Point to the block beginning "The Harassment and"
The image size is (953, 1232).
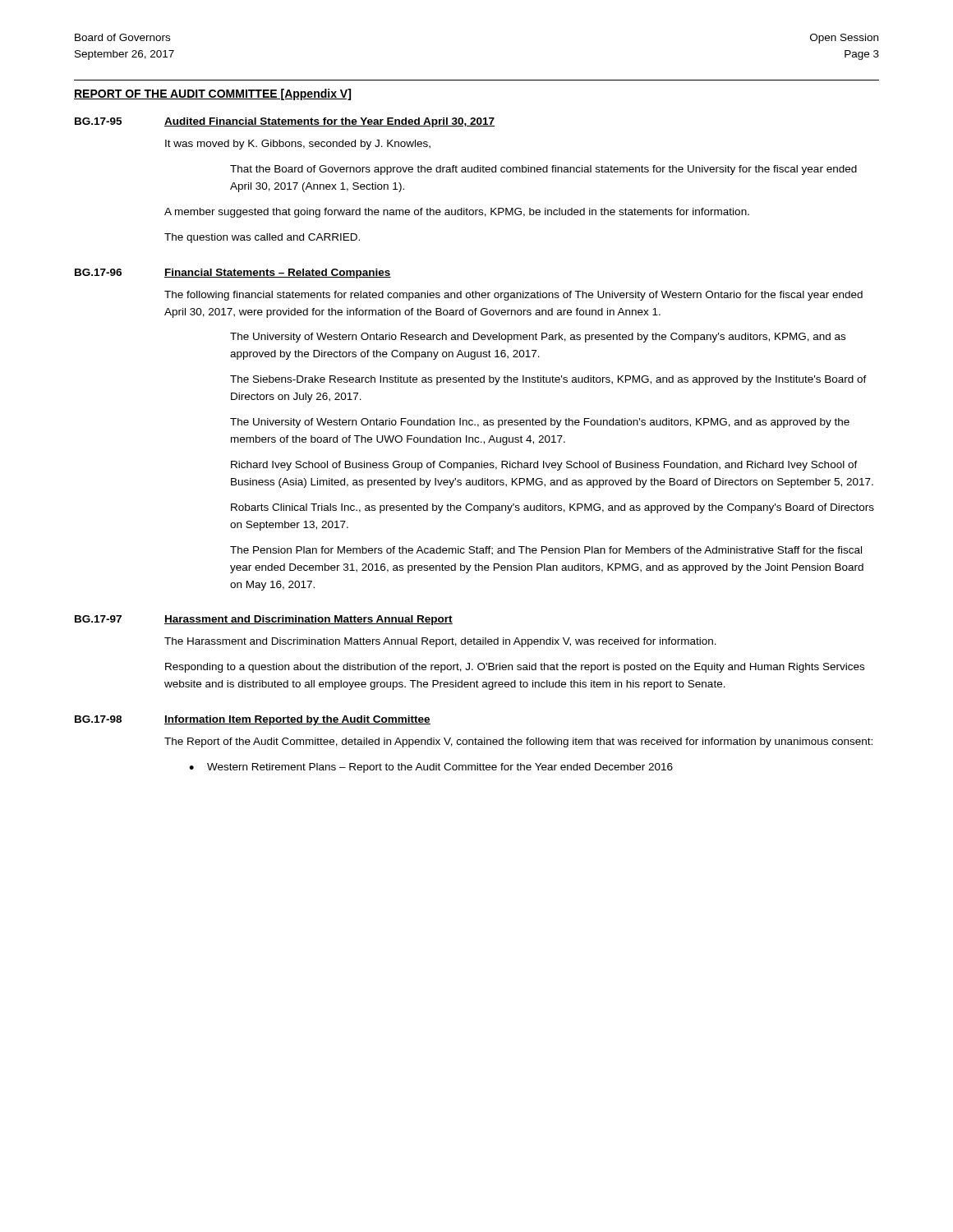441,641
